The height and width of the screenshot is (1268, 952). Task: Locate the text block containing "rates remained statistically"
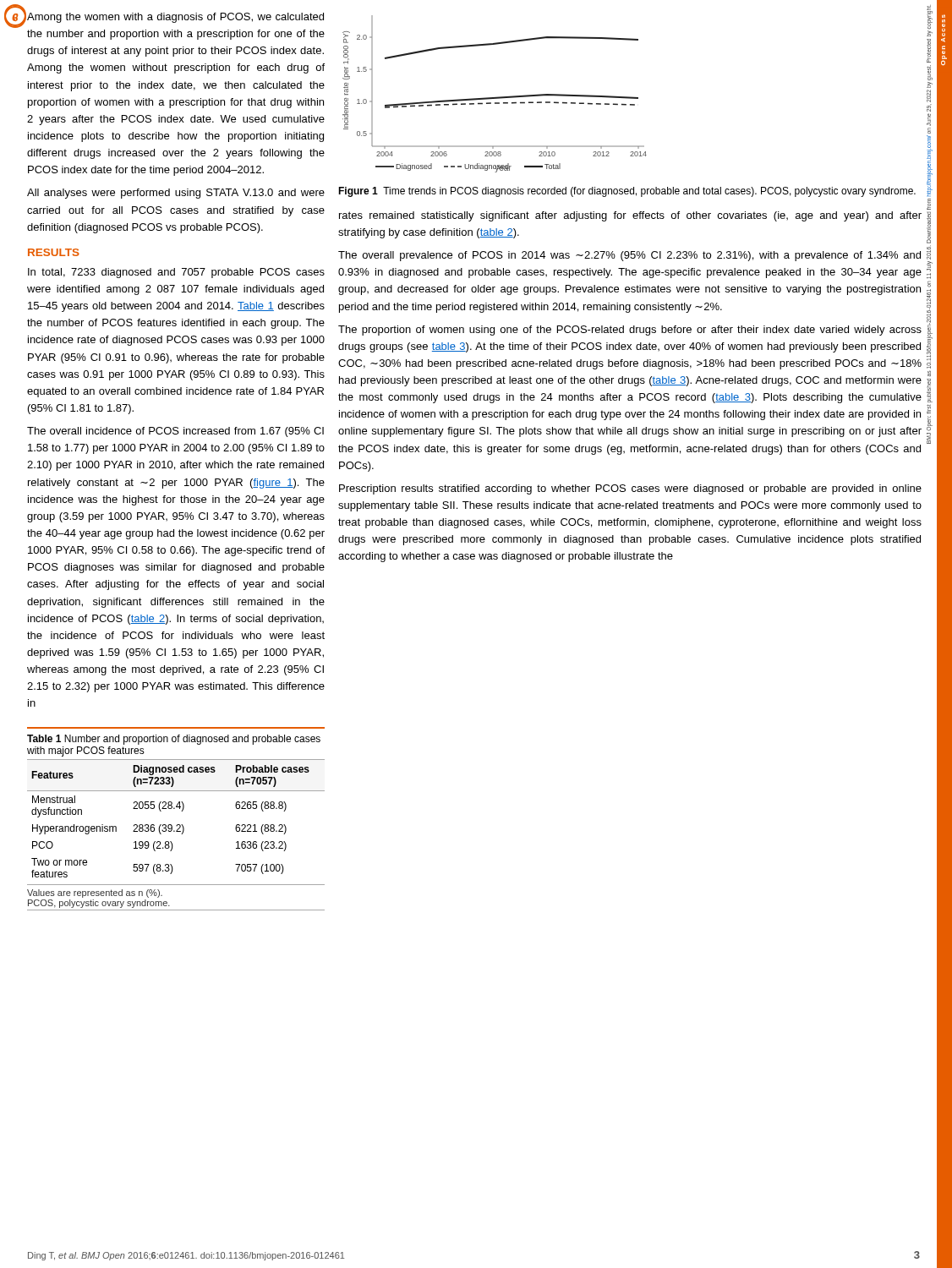[x=630, y=386]
